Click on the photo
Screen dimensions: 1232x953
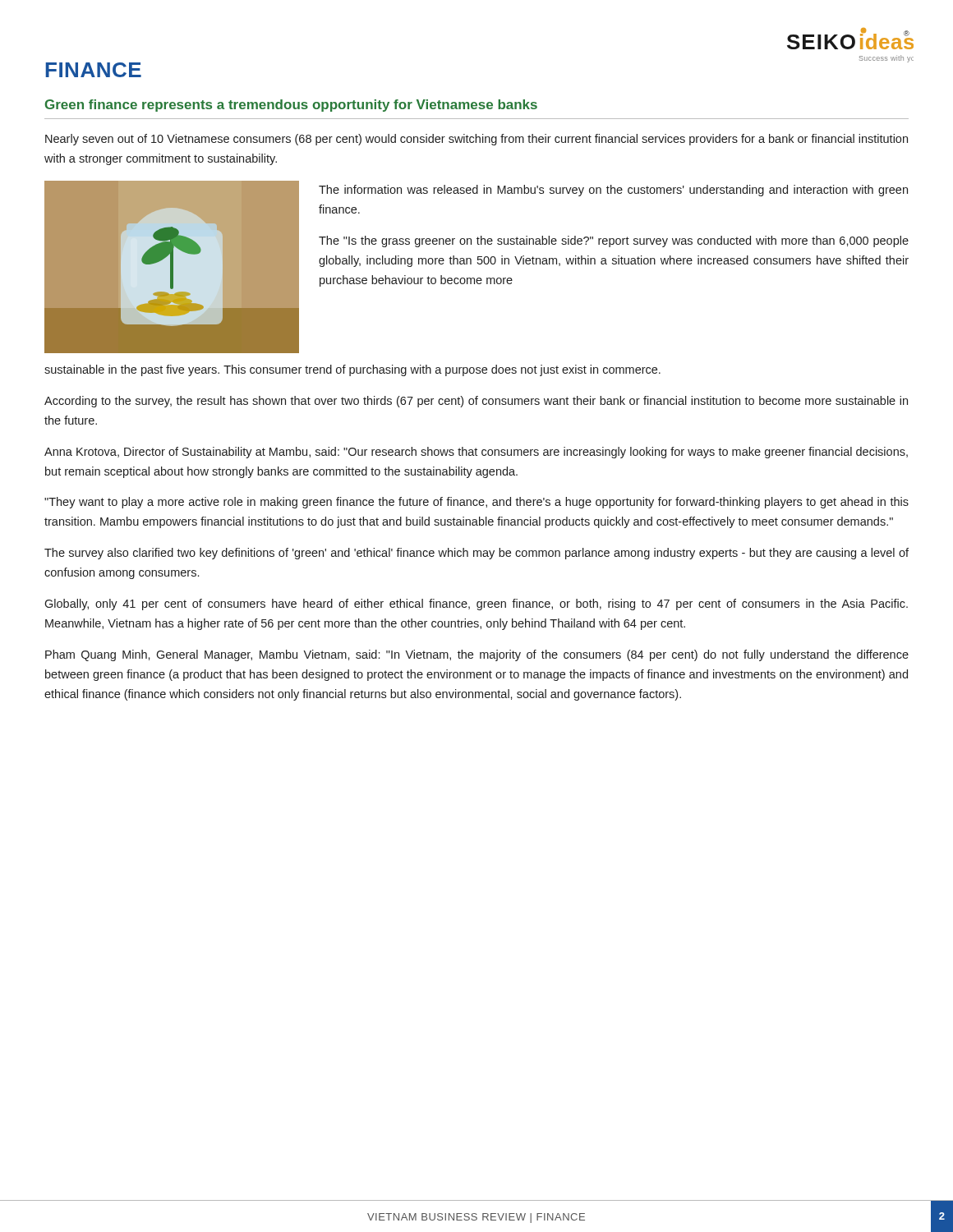172,268
